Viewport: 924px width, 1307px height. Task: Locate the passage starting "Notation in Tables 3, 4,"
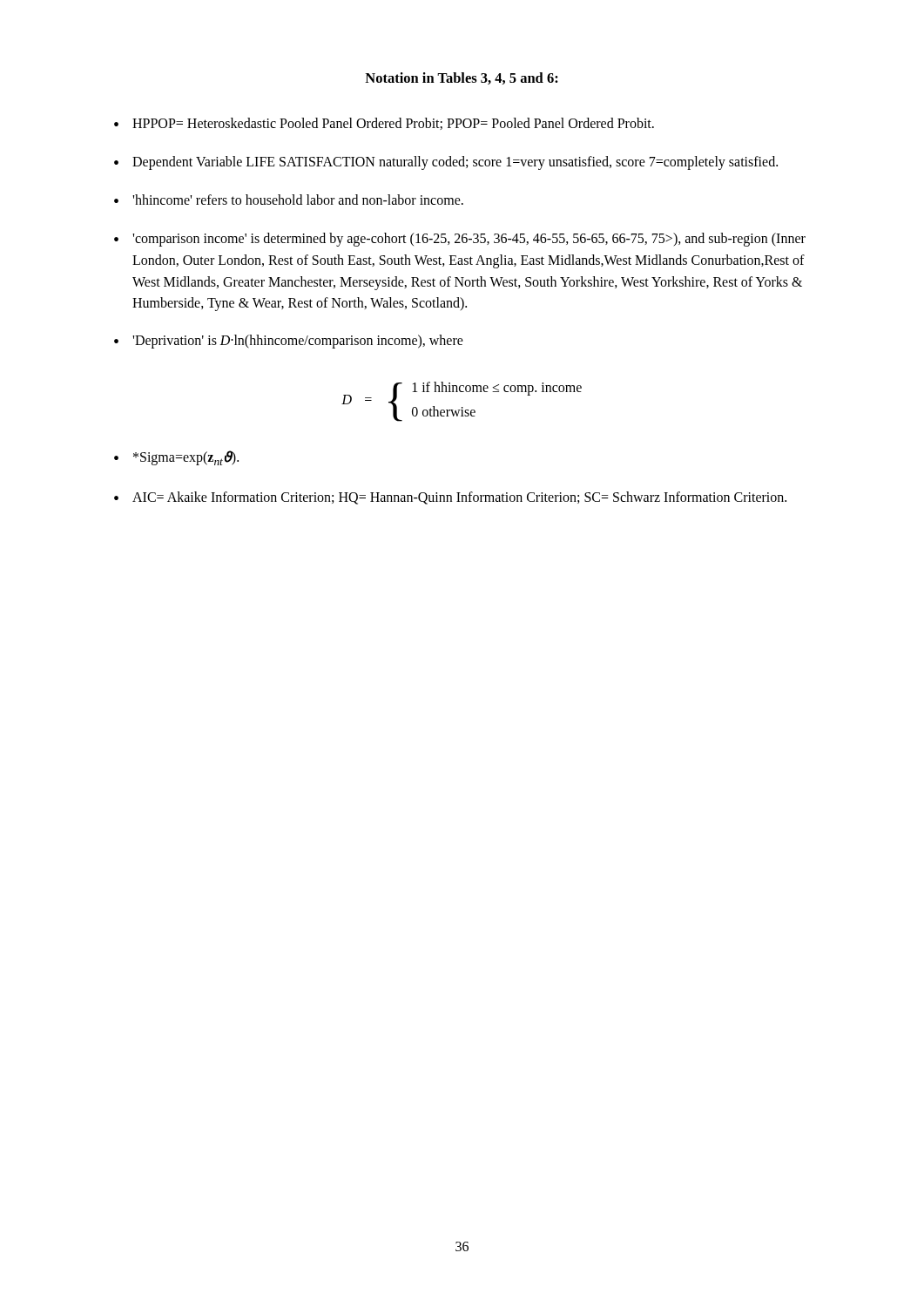tap(462, 78)
